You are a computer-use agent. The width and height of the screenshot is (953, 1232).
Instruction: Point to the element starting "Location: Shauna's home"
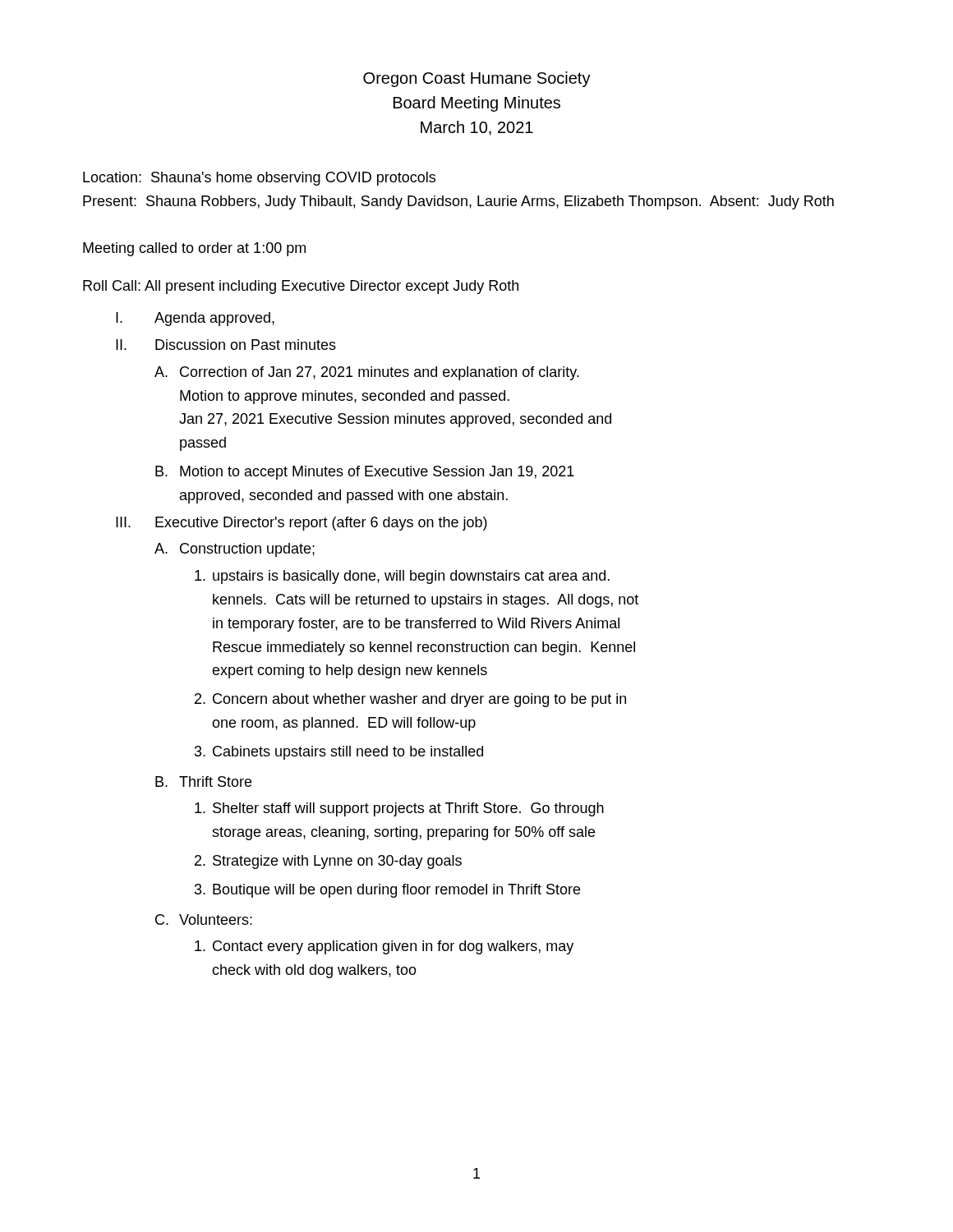click(x=458, y=189)
